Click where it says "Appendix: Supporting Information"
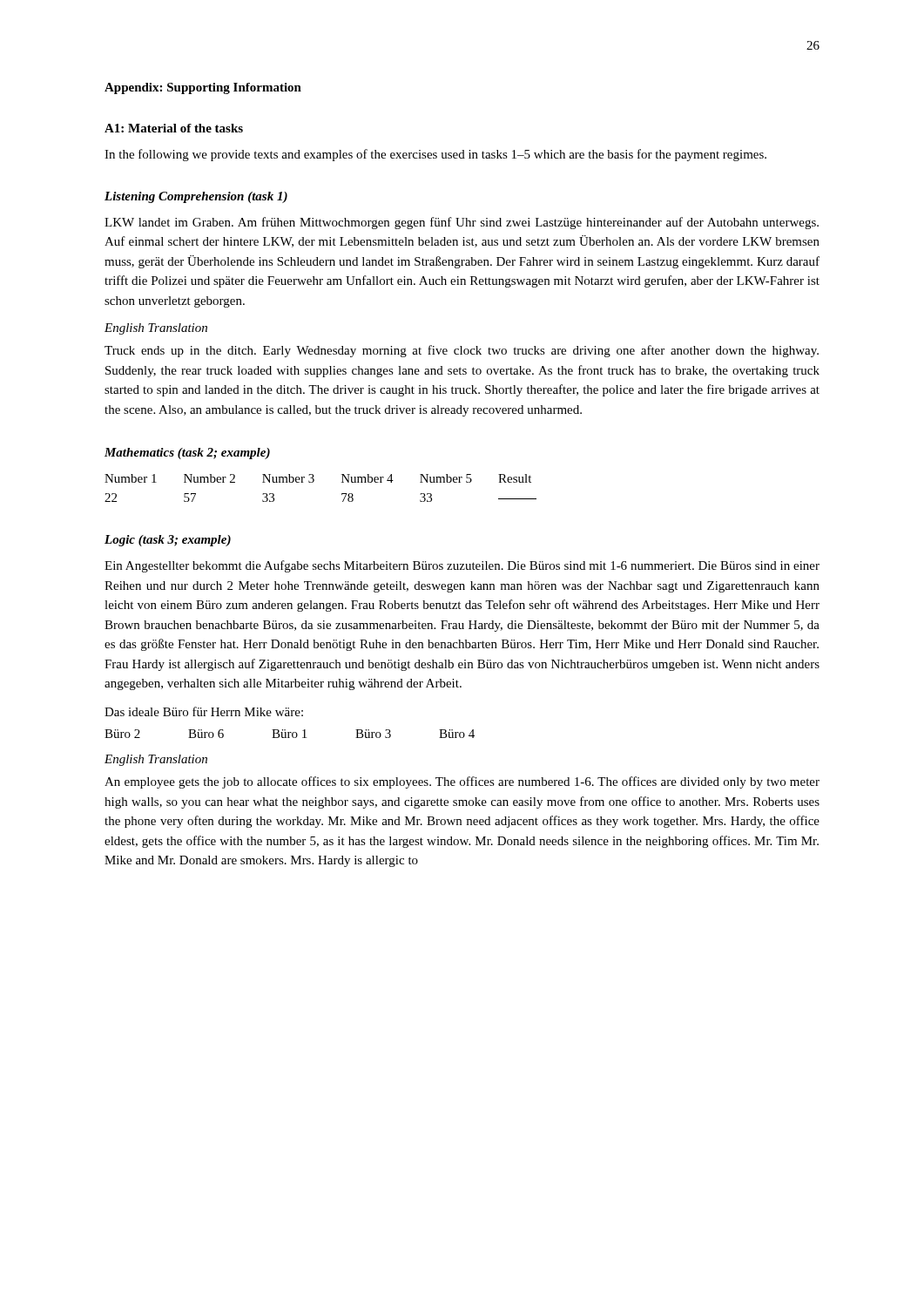 tap(203, 87)
